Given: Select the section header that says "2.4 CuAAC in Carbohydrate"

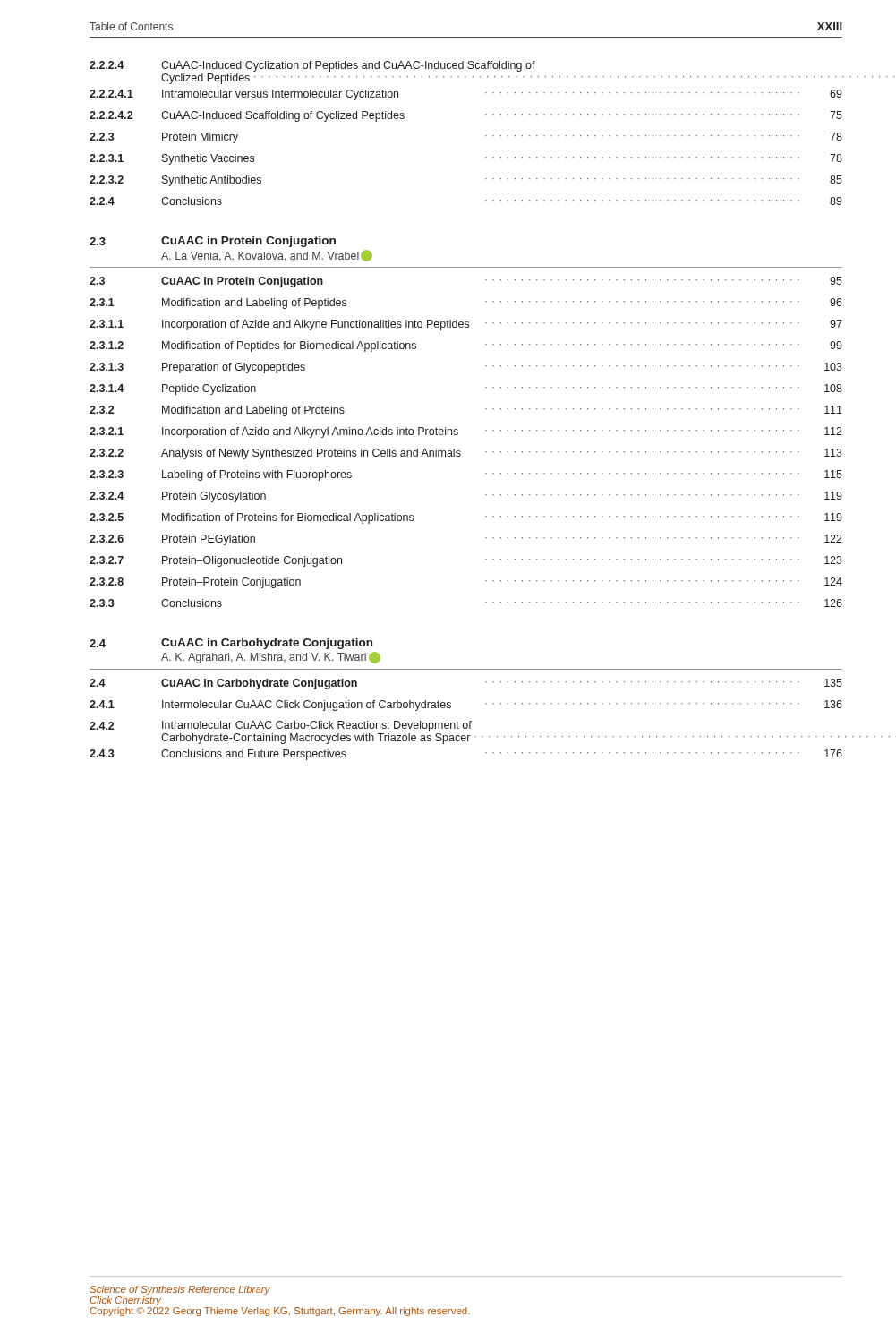Looking at the screenshot, I should pyautogui.click(x=231, y=644).
